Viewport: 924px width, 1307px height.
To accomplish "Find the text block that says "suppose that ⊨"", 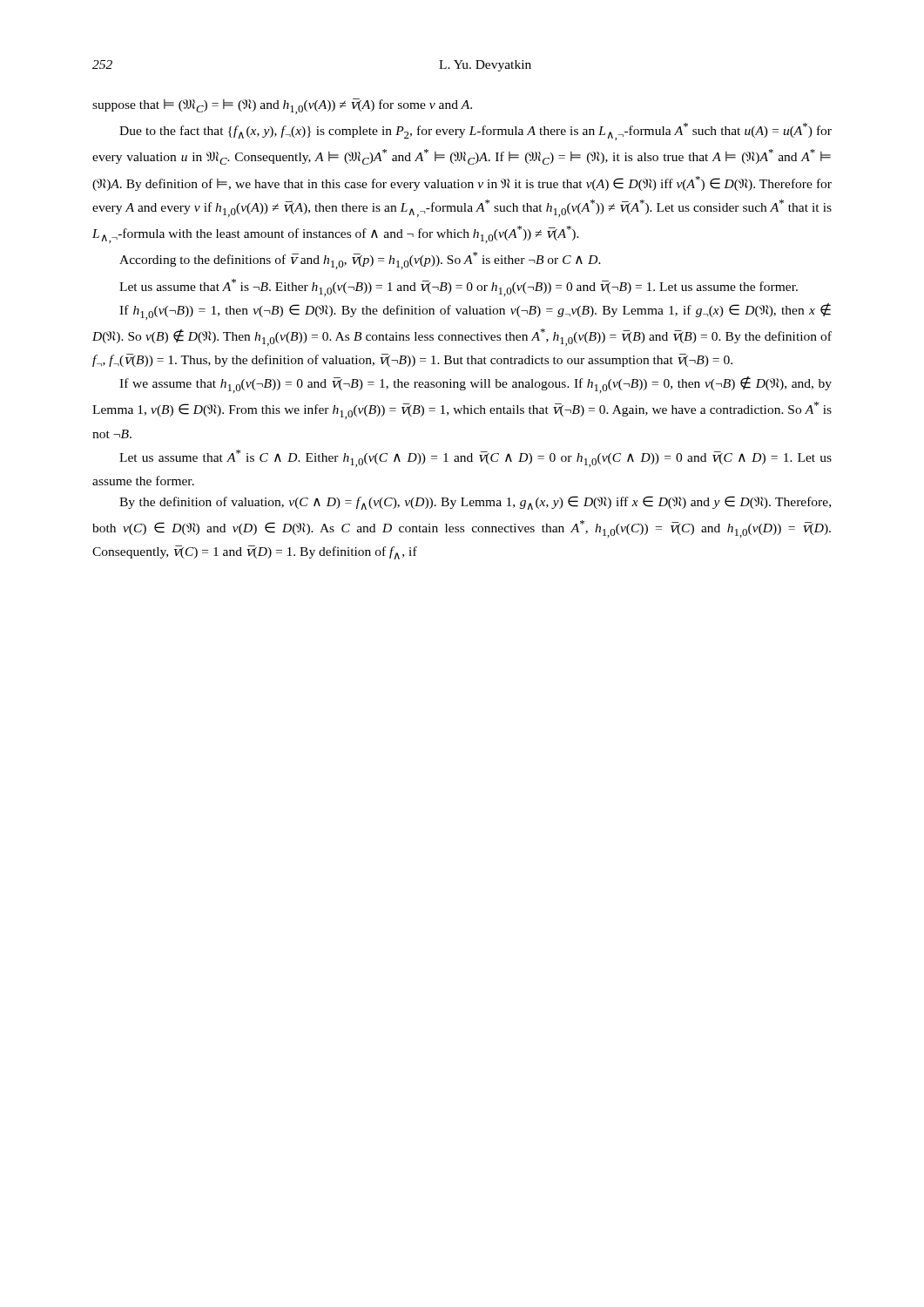I will (462, 106).
